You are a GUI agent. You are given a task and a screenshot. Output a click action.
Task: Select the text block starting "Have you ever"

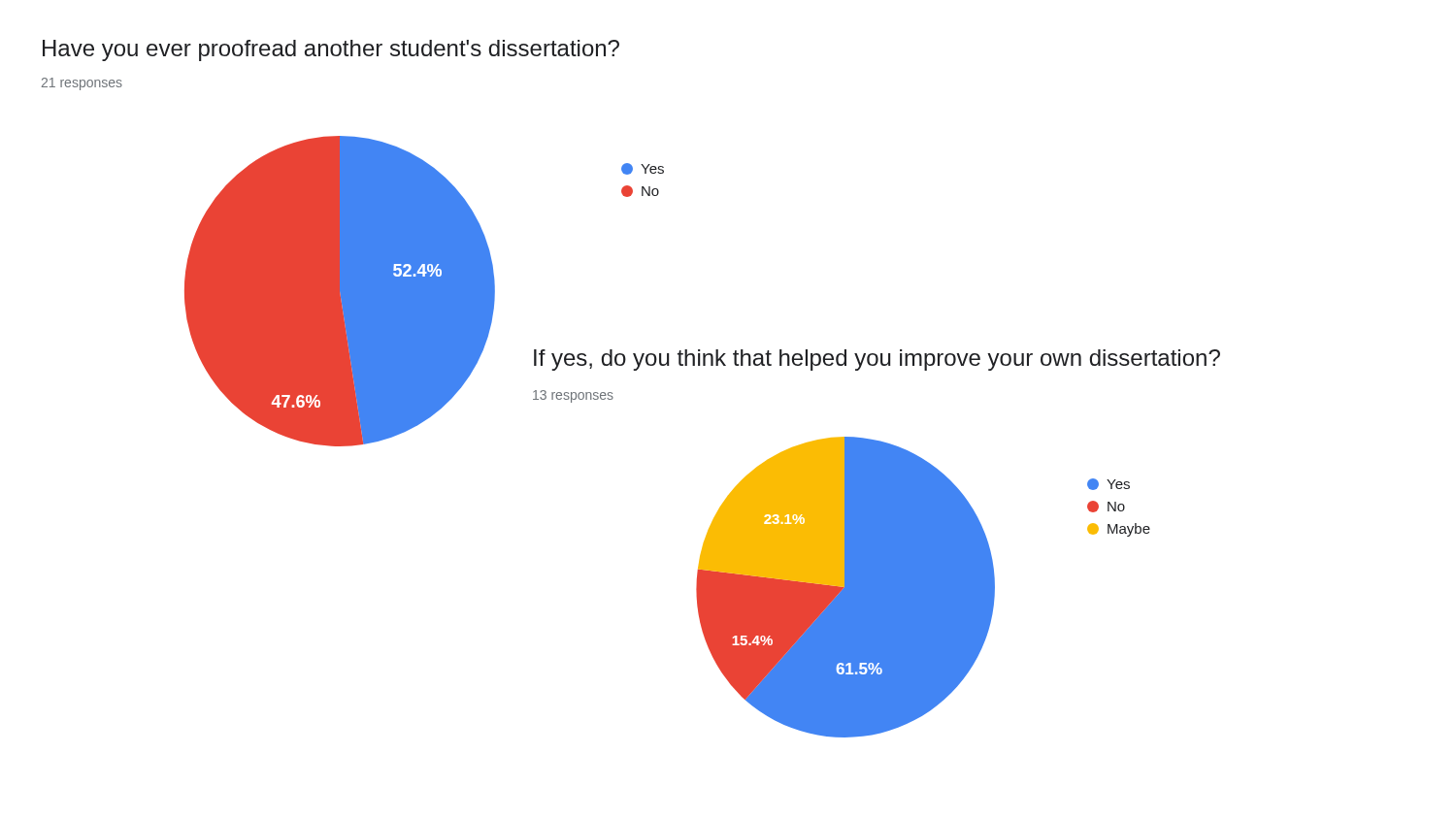click(x=331, y=48)
